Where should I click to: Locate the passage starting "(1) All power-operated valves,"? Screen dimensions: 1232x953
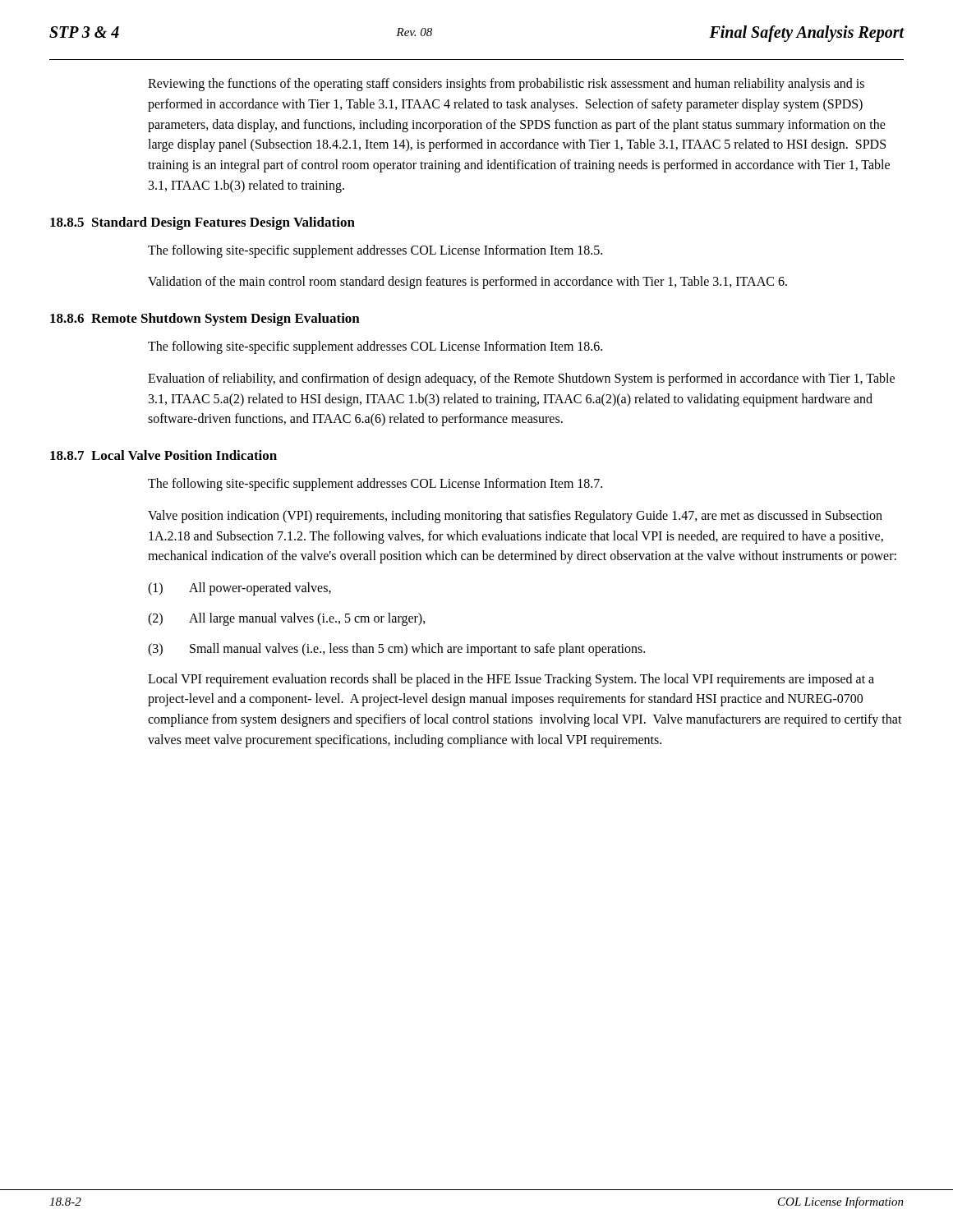point(239,589)
